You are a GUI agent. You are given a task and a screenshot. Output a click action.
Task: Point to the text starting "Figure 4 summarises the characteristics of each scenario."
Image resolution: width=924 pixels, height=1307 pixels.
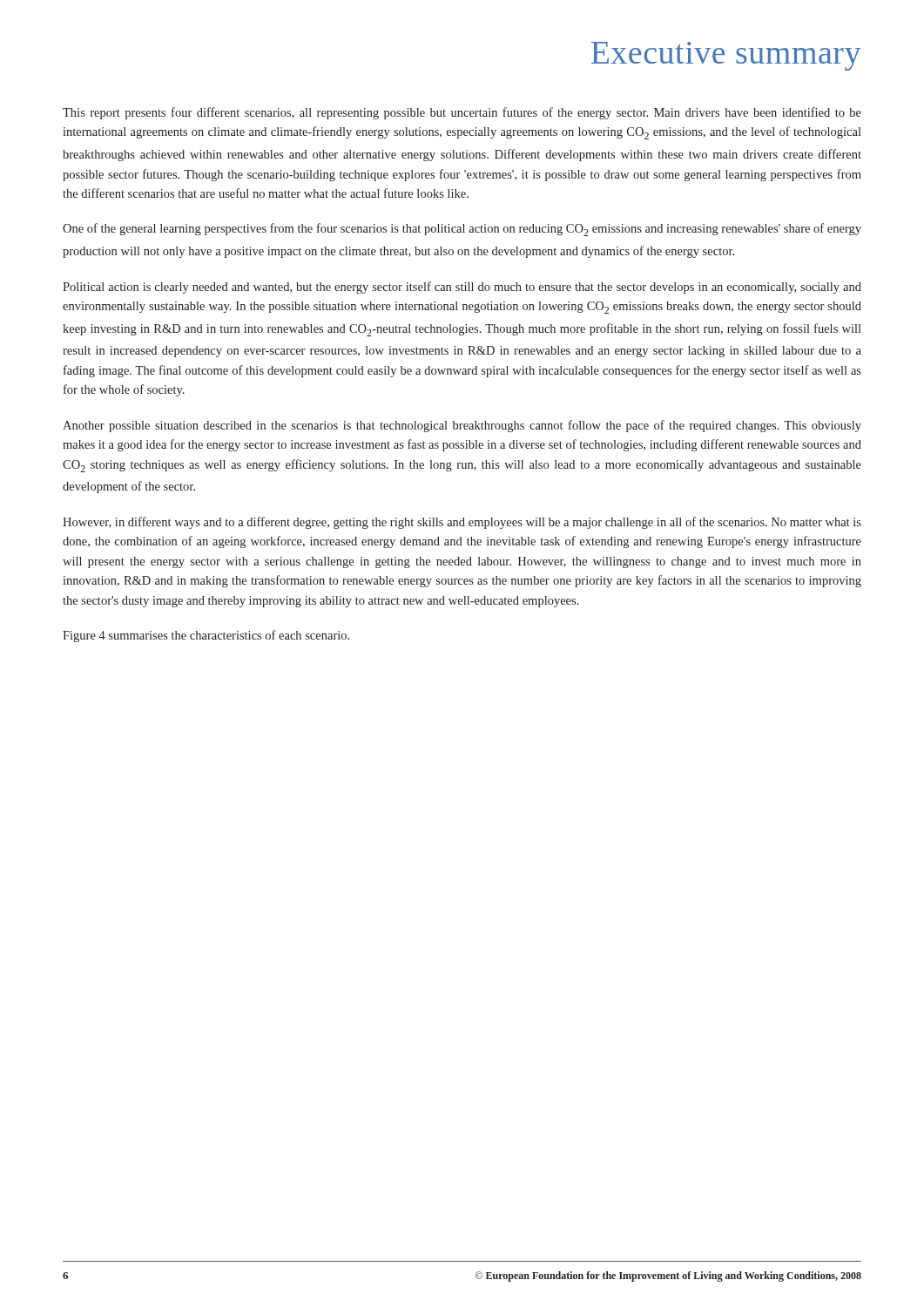pos(206,635)
